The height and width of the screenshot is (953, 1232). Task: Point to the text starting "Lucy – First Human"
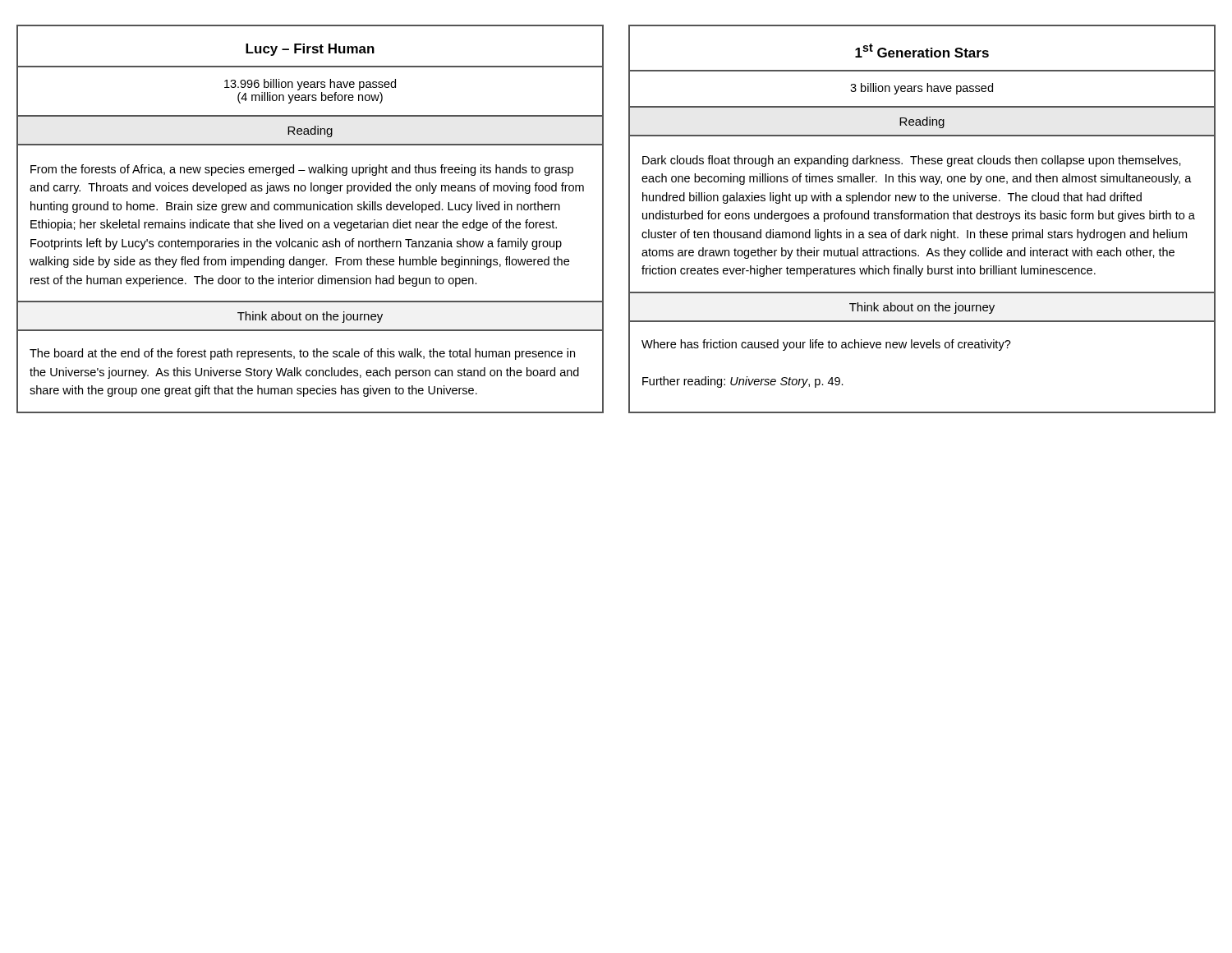coord(310,49)
